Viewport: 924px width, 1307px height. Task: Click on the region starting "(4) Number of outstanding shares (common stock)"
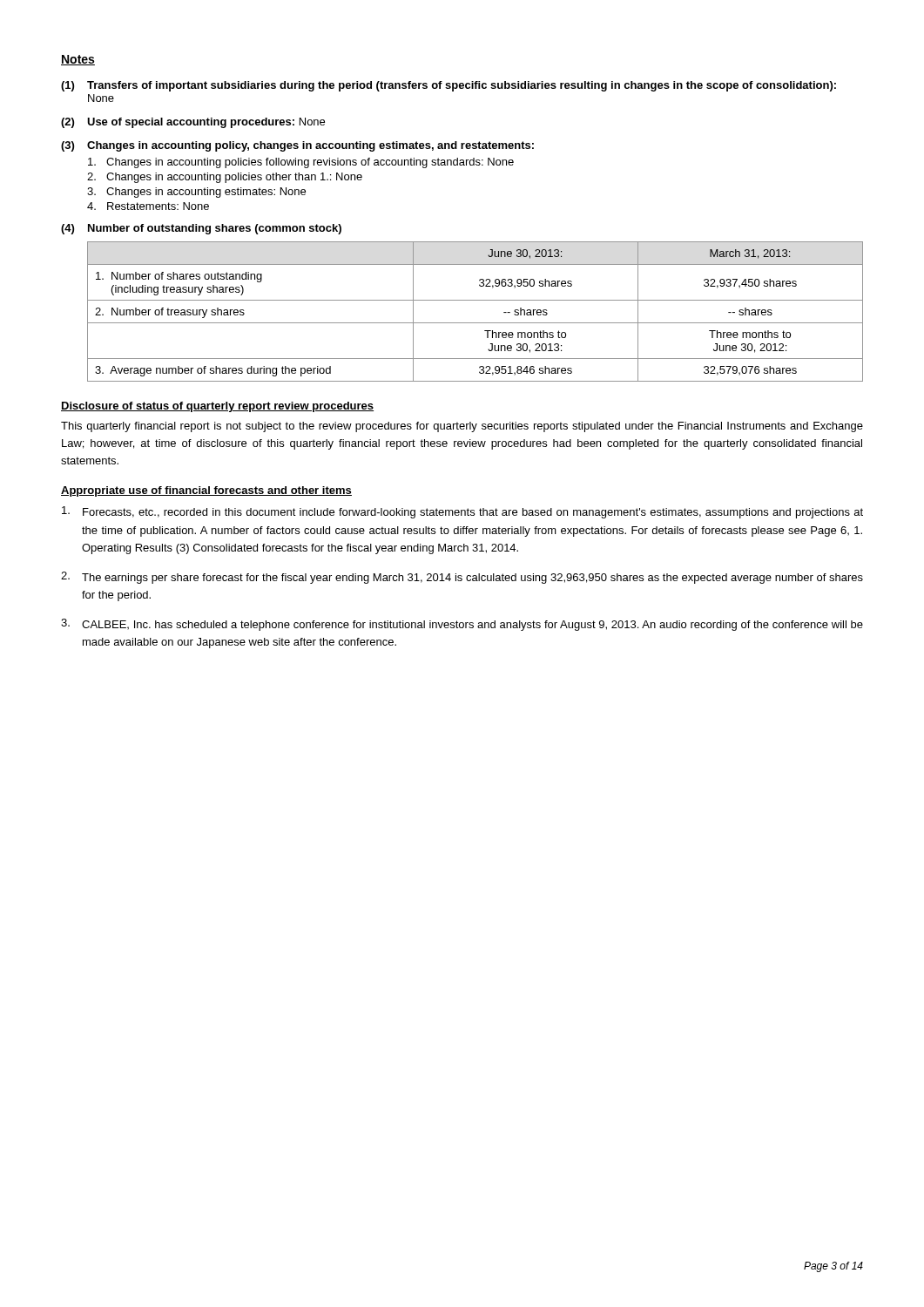click(201, 228)
